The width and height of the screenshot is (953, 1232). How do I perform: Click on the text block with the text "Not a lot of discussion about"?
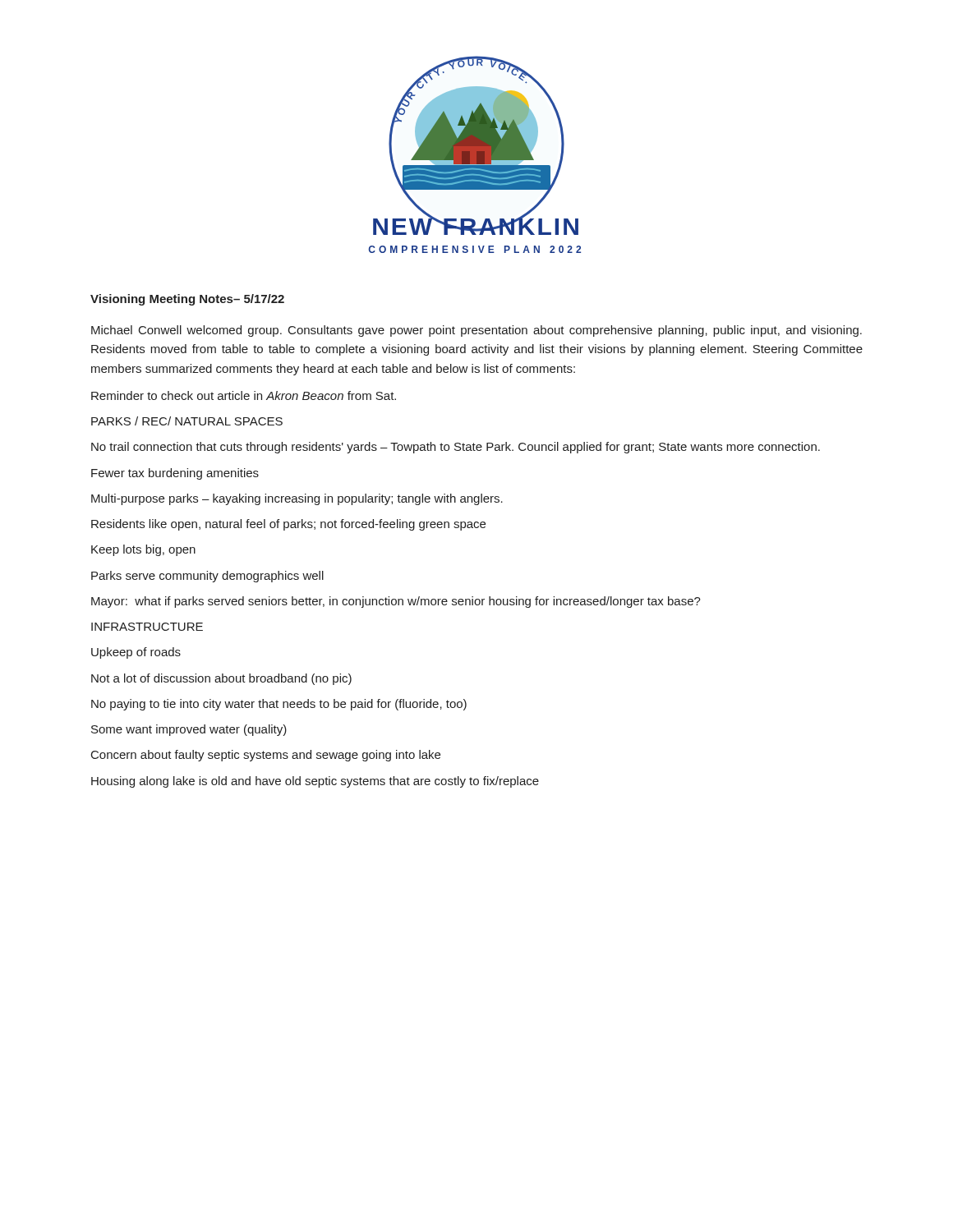pyautogui.click(x=221, y=678)
